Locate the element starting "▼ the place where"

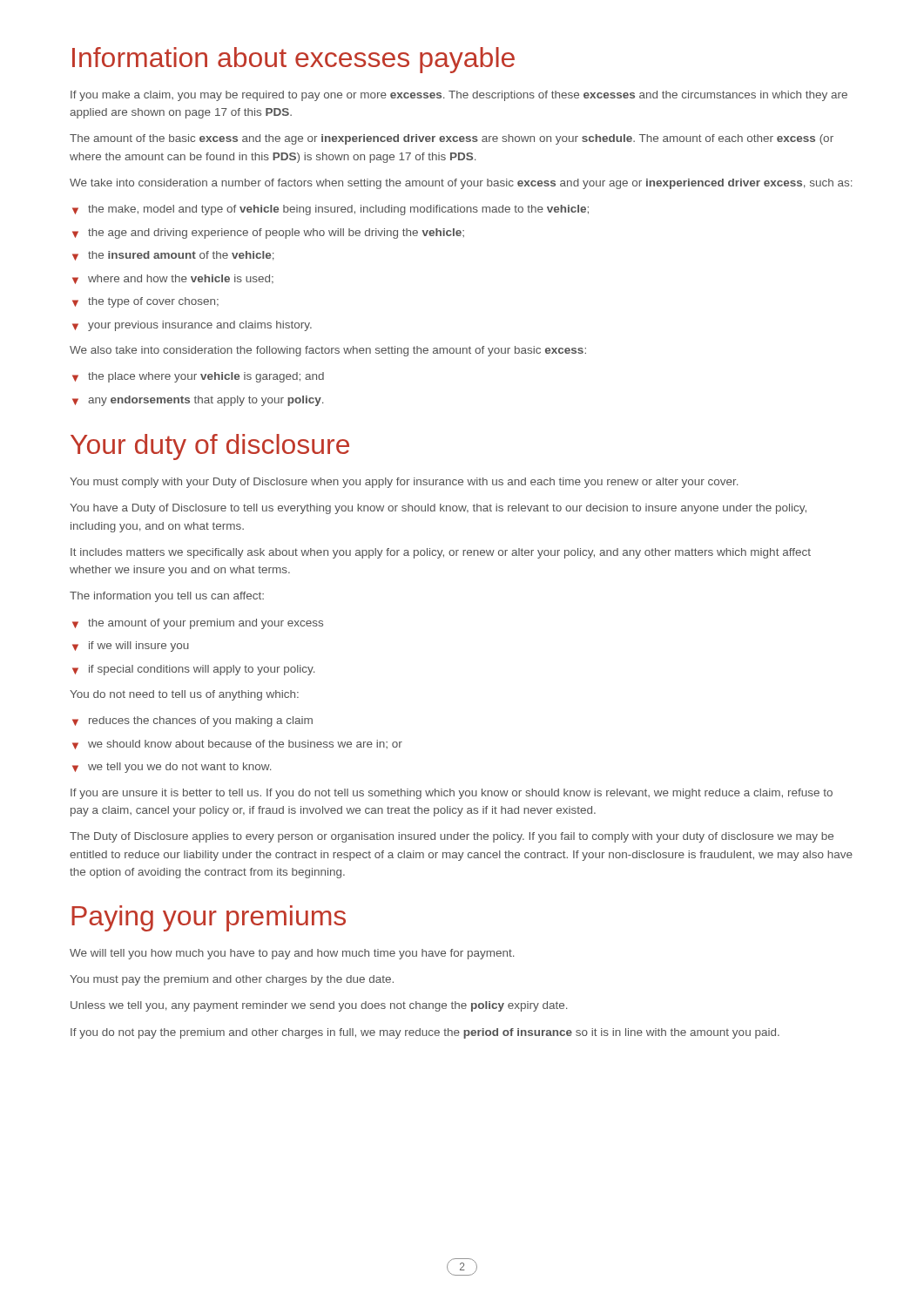(x=197, y=377)
